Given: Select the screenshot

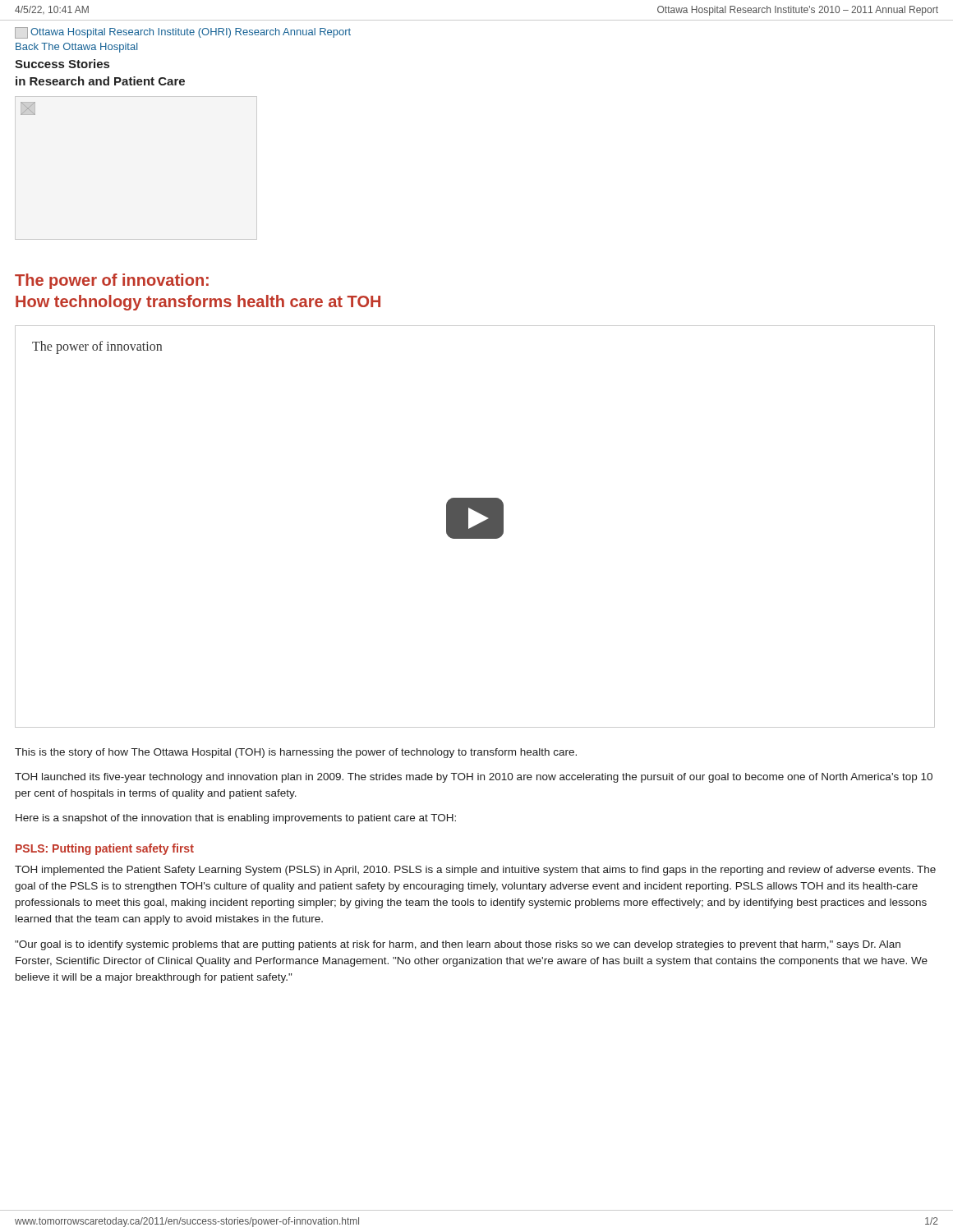Looking at the screenshot, I should pos(475,526).
